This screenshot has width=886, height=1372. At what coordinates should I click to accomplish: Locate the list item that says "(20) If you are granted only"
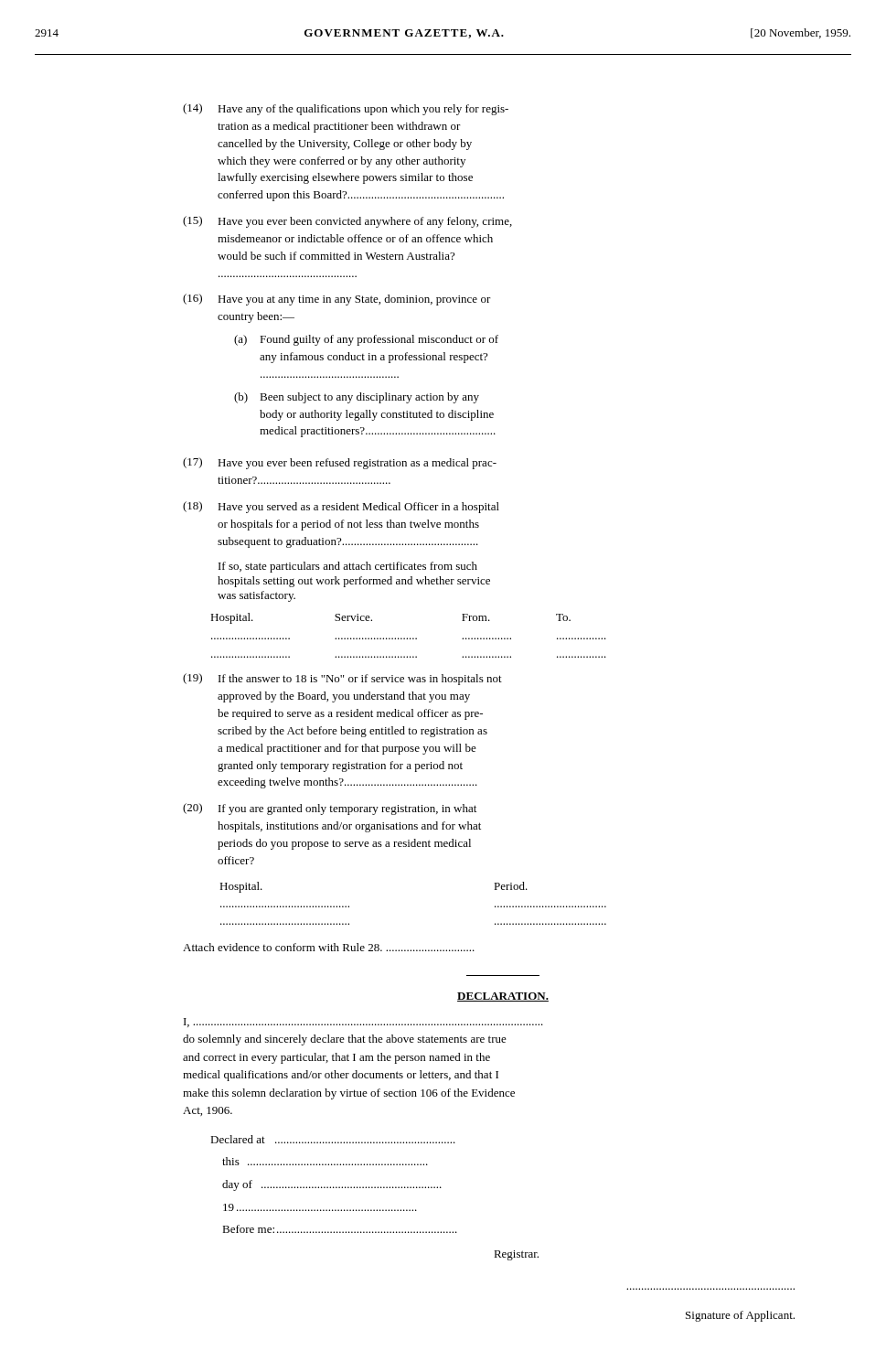coord(332,835)
